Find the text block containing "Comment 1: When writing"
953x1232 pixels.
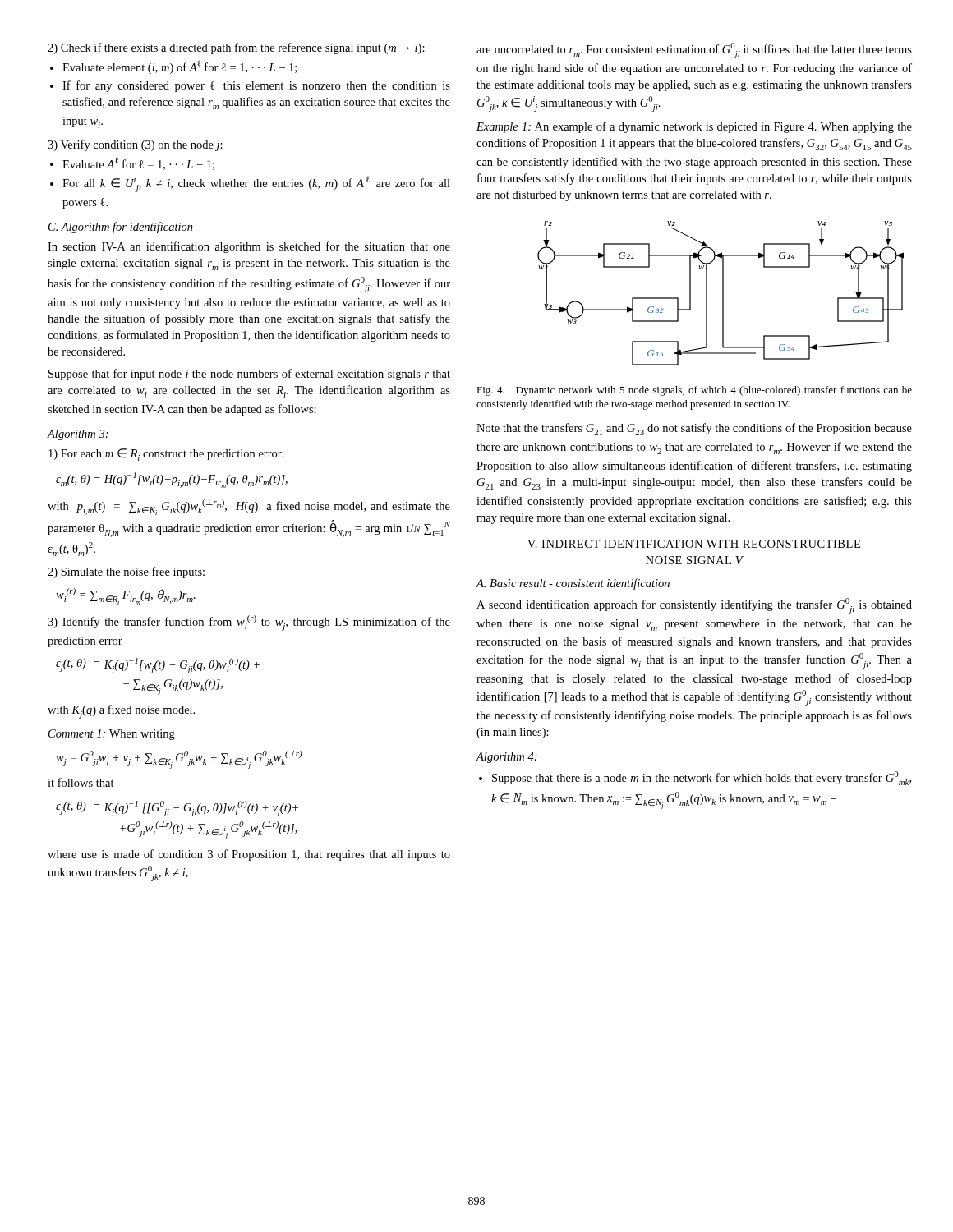click(249, 804)
